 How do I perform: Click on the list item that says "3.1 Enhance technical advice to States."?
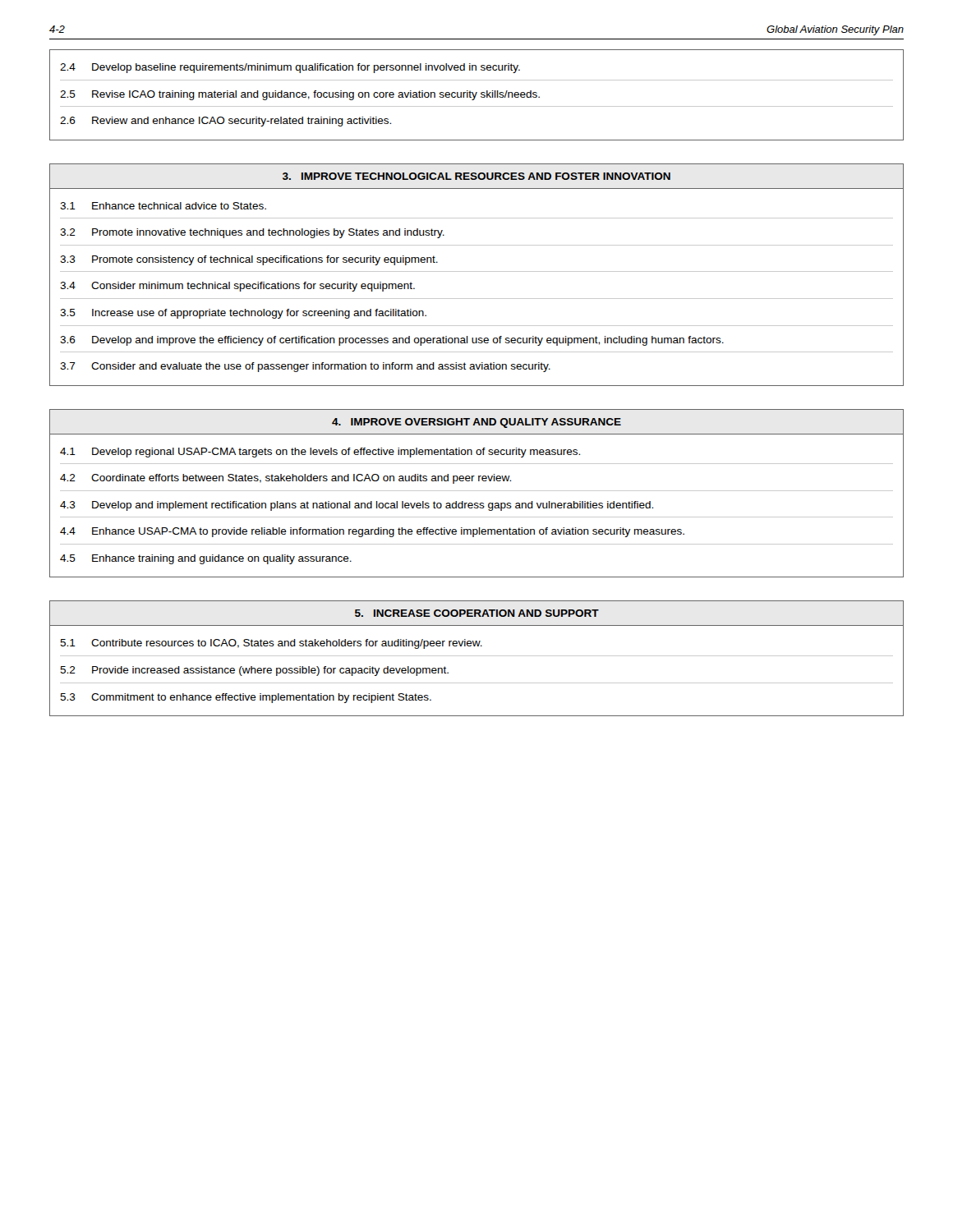click(x=476, y=206)
